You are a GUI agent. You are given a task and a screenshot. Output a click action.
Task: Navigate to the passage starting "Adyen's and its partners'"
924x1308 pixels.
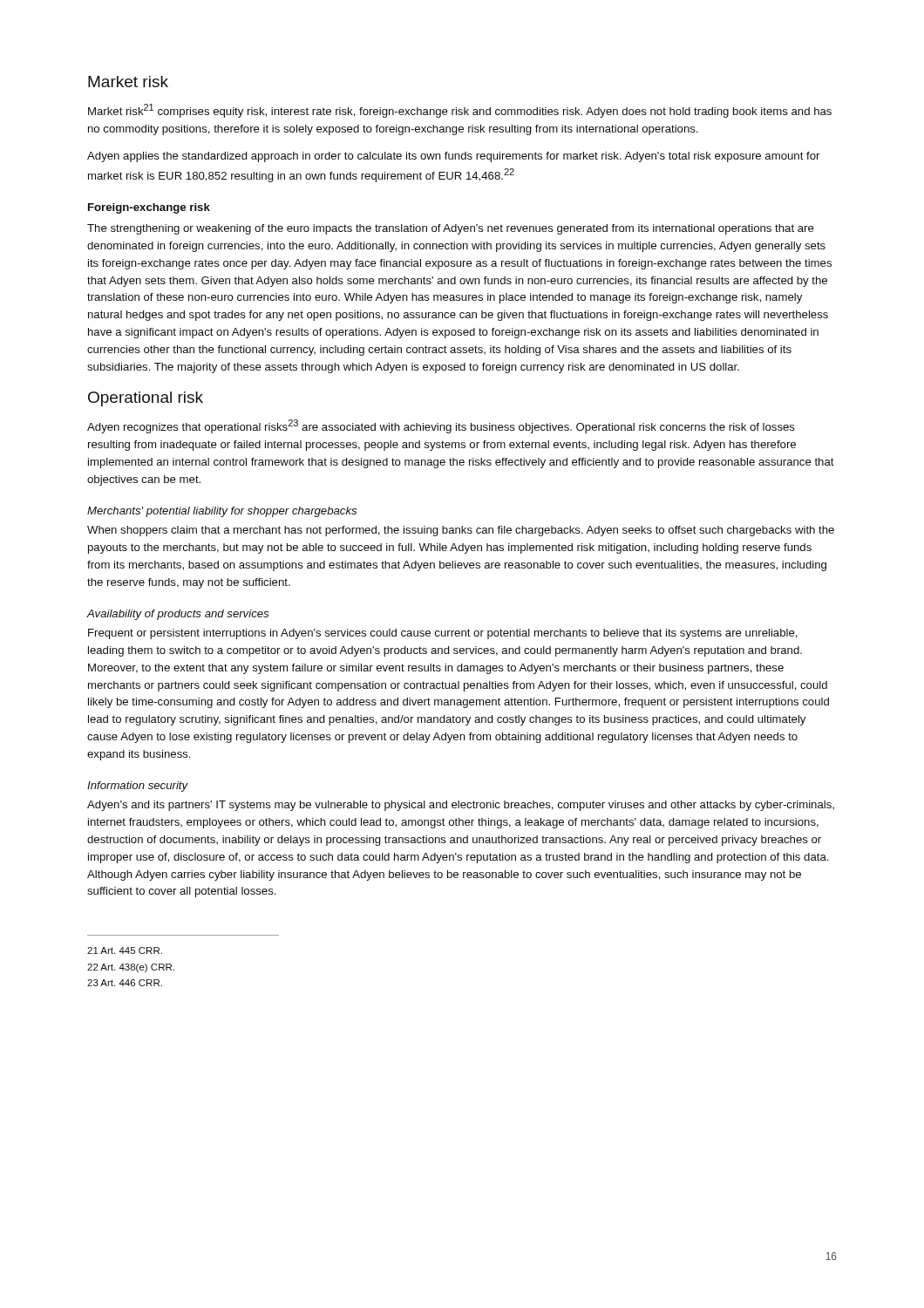(x=462, y=848)
